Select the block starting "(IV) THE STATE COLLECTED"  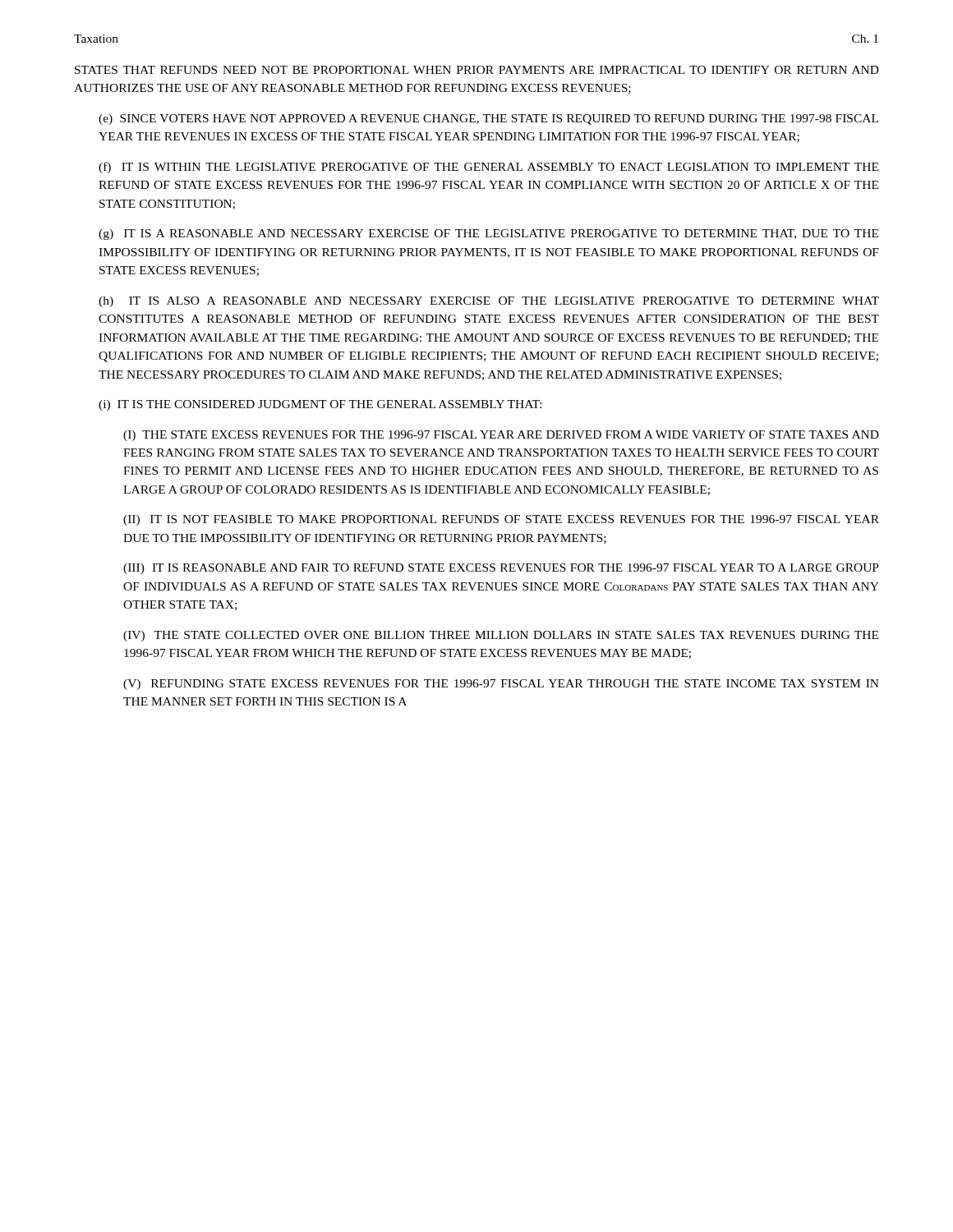[501, 643]
